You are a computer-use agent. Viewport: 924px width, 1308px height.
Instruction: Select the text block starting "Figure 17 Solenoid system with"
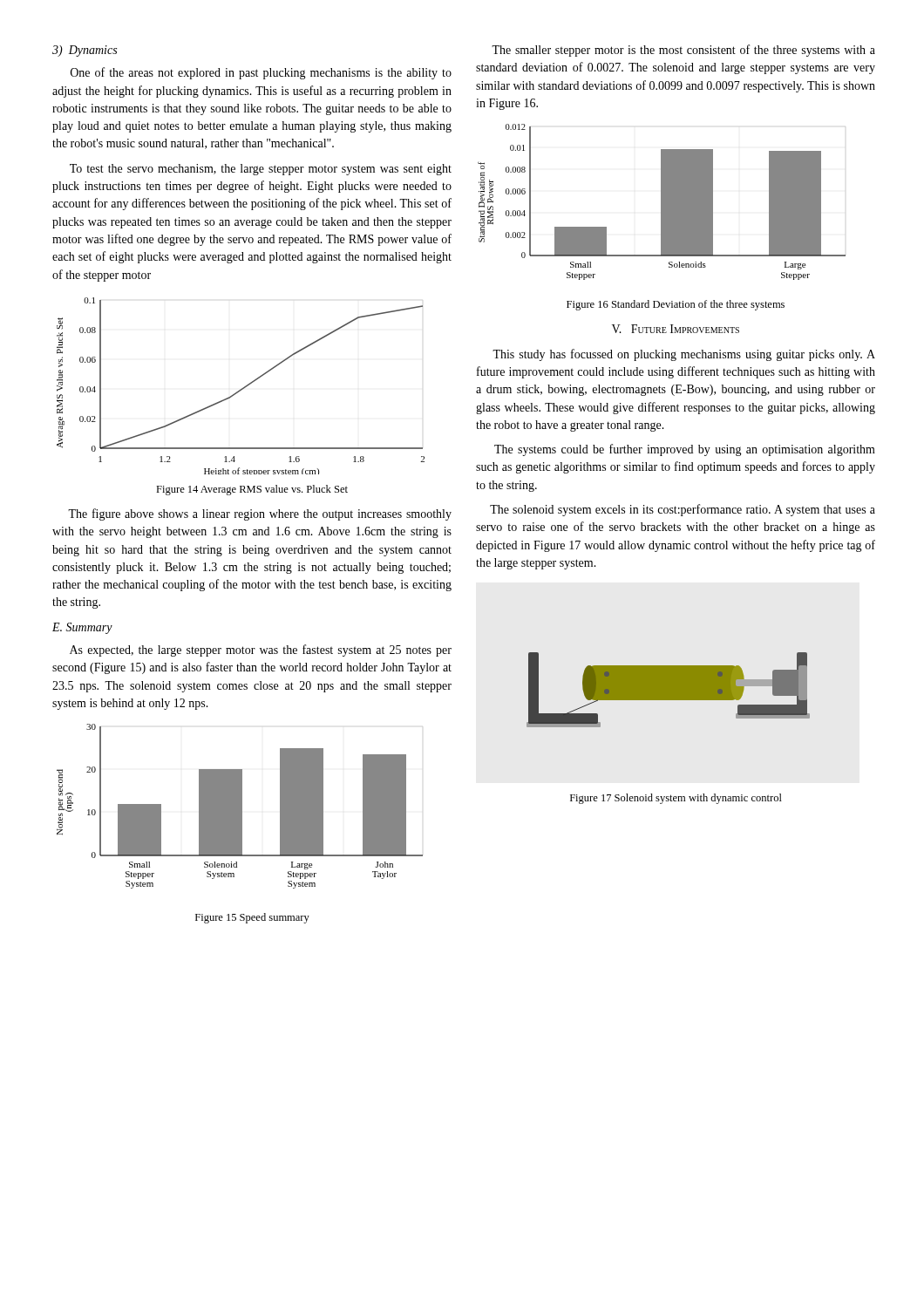676,798
